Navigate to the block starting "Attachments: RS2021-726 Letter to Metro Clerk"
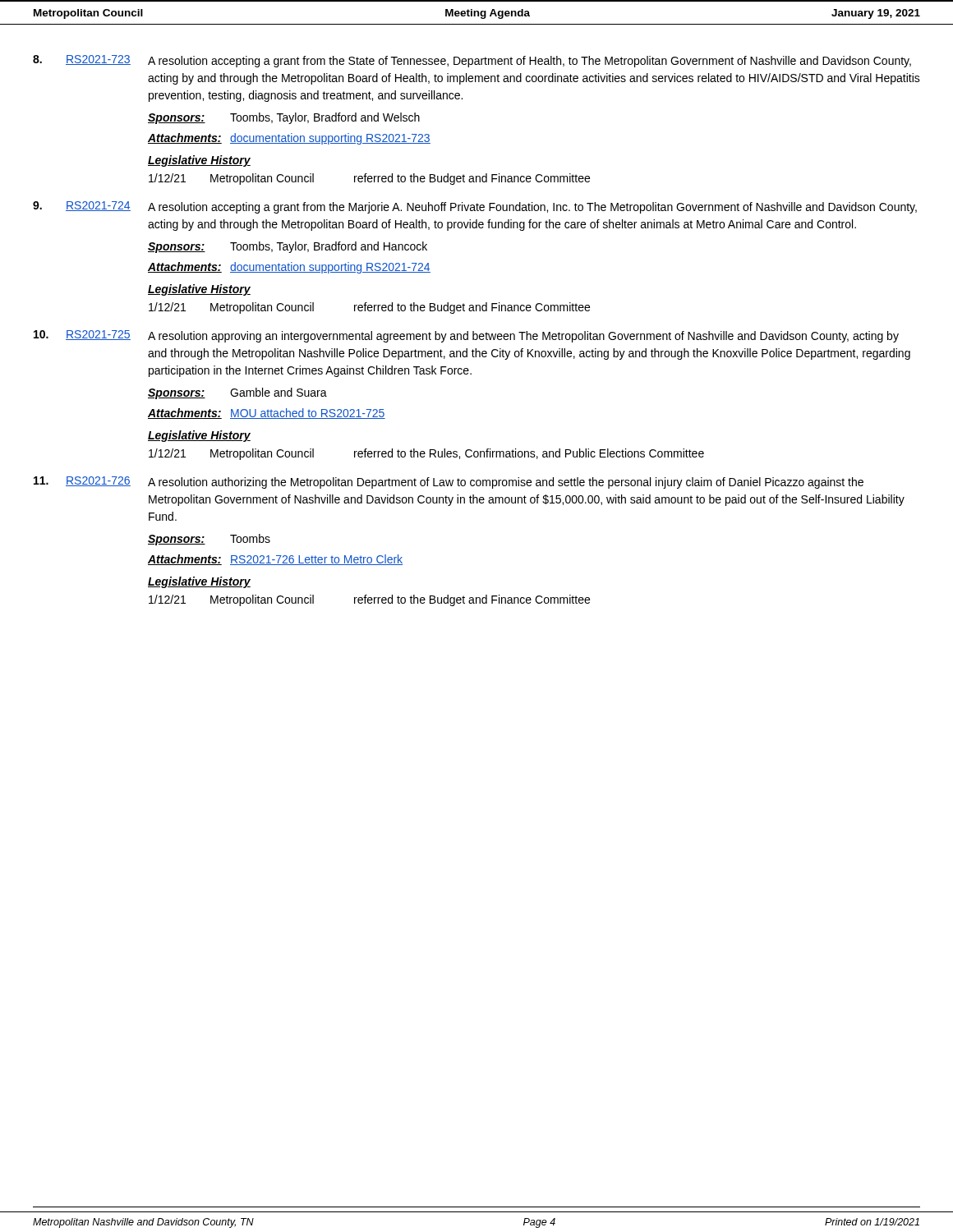Viewport: 953px width, 1232px height. pyautogui.click(x=275, y=560)
